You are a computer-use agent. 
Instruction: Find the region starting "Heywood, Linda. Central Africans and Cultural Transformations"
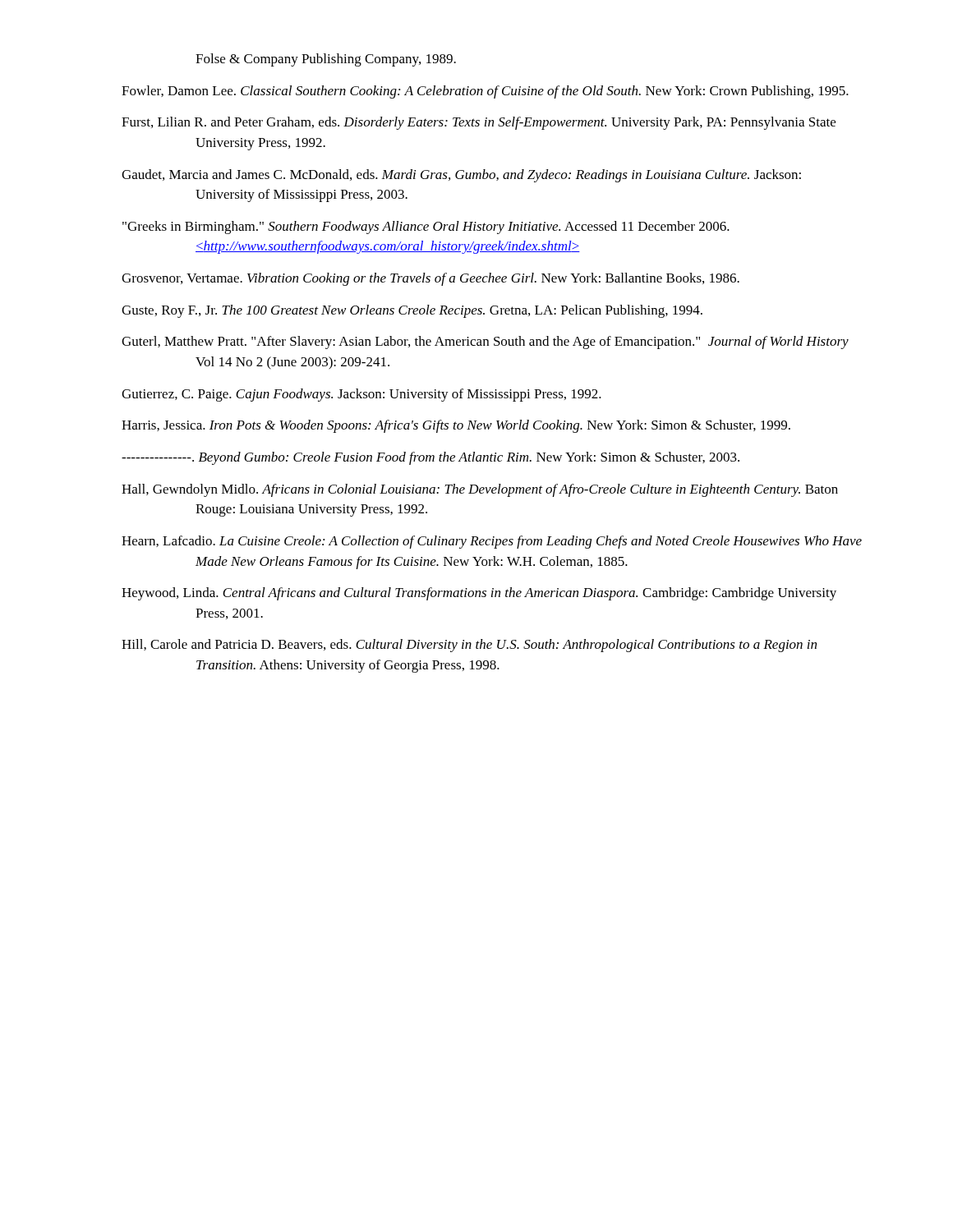click(x=479, y=603)
